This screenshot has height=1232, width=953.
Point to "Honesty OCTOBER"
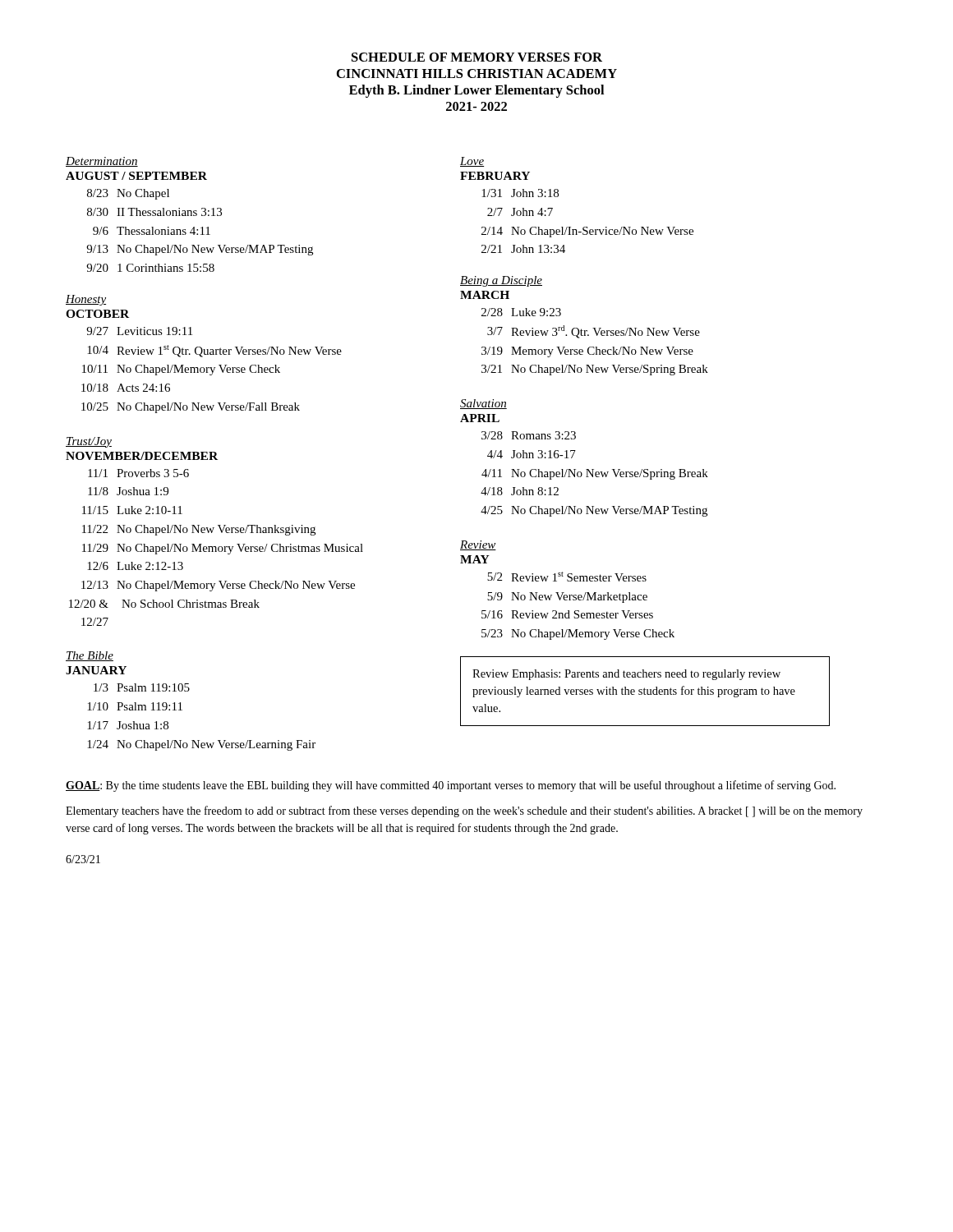pos(86,300)
